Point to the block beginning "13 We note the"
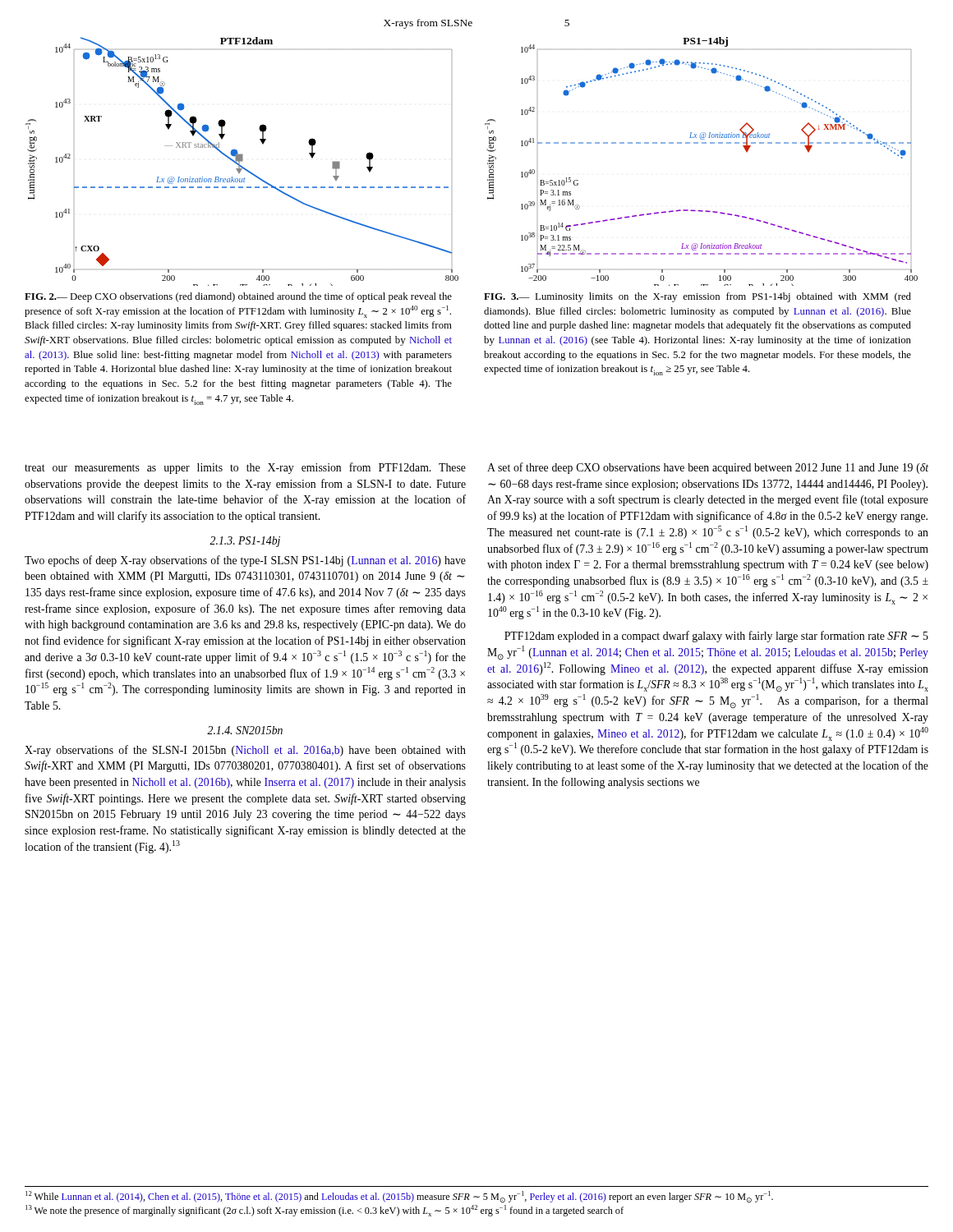The width and height of the screenshot is (953, 1232). tap(324, 1210)
